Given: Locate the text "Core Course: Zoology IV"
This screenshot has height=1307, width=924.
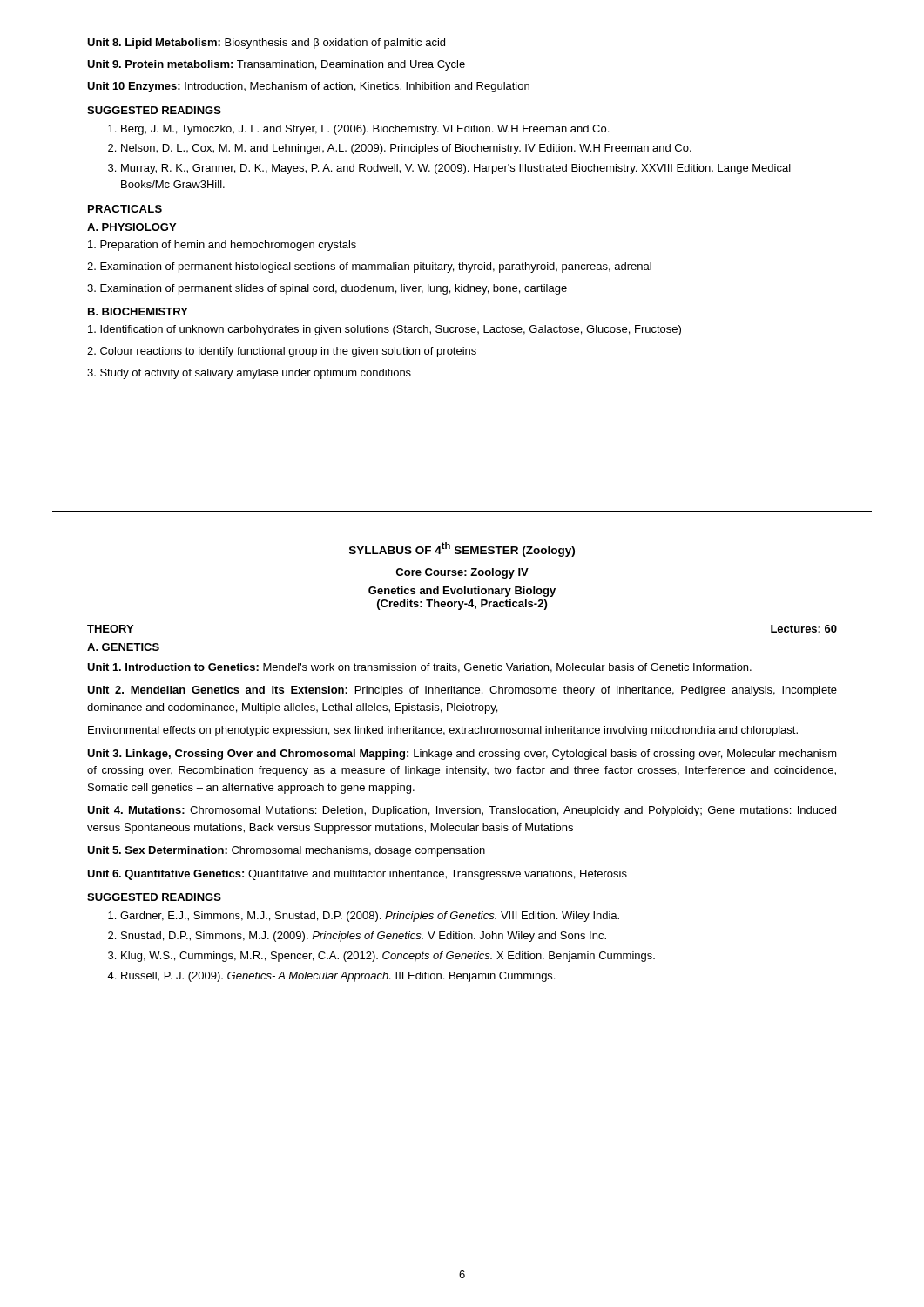Looking at the screenshot, I should 462,572.
